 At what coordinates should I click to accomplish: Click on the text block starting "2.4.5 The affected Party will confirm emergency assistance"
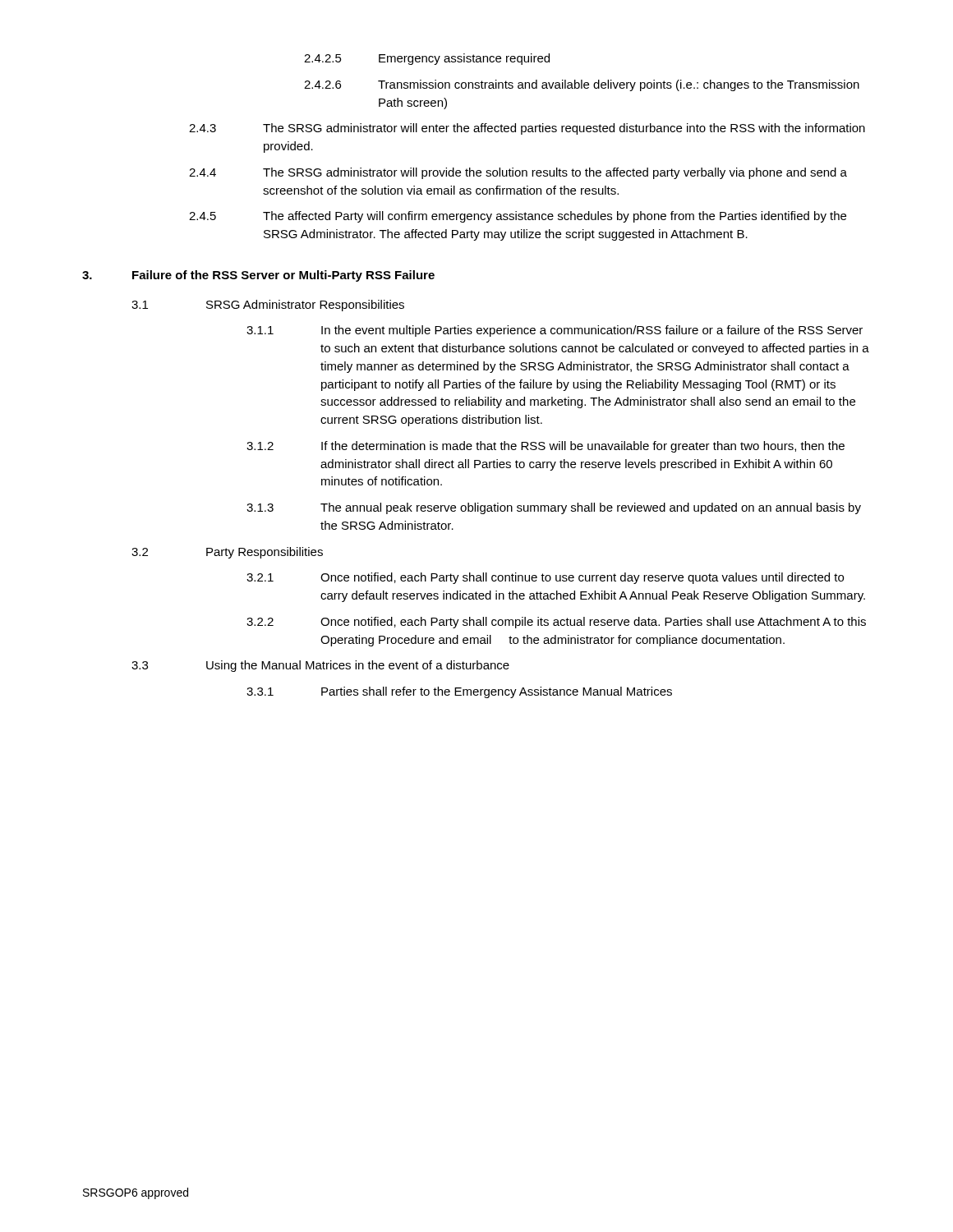pos(530,225)
